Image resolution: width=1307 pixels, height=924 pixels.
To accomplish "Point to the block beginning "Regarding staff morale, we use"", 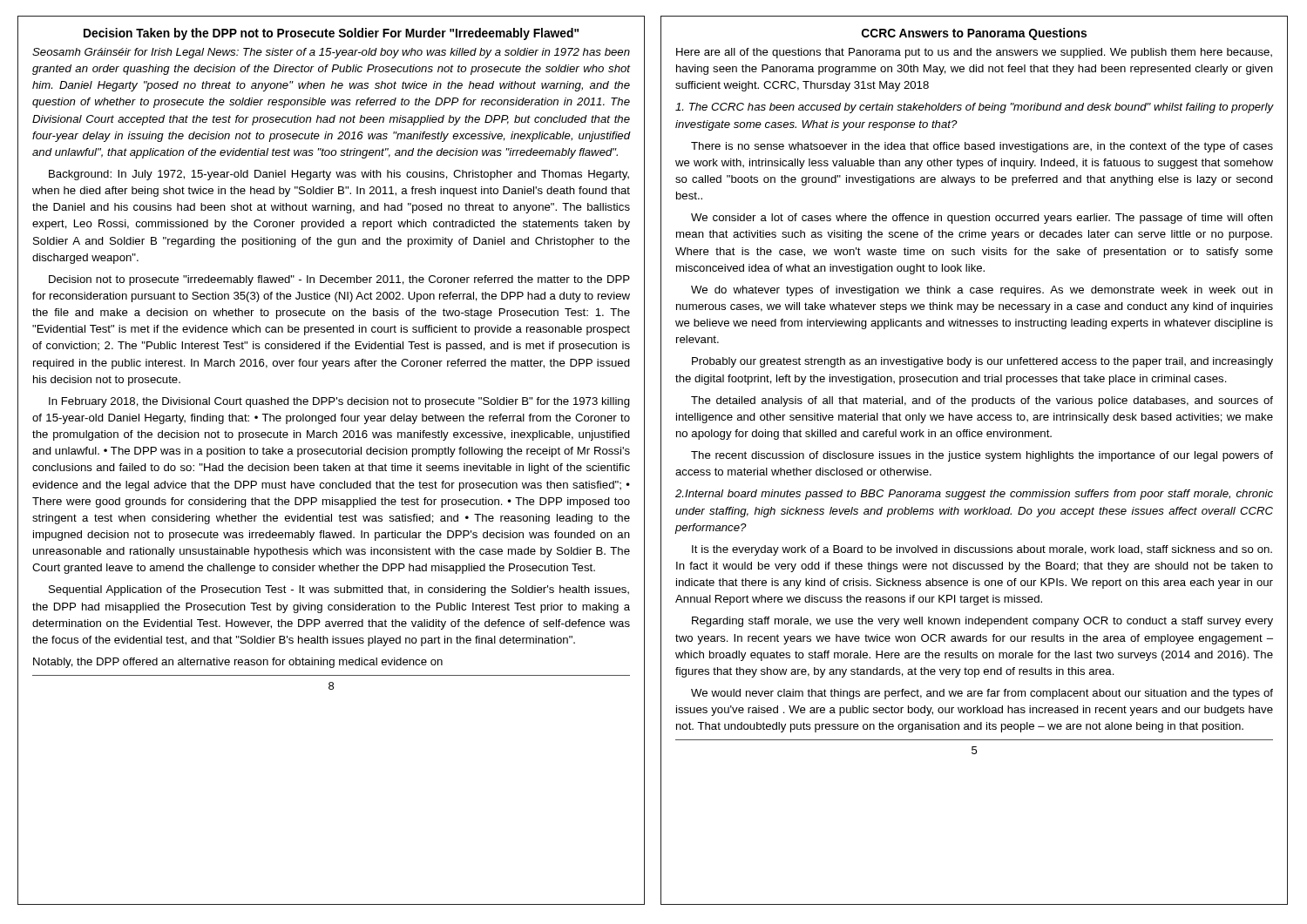I will (x=974, y=646).
